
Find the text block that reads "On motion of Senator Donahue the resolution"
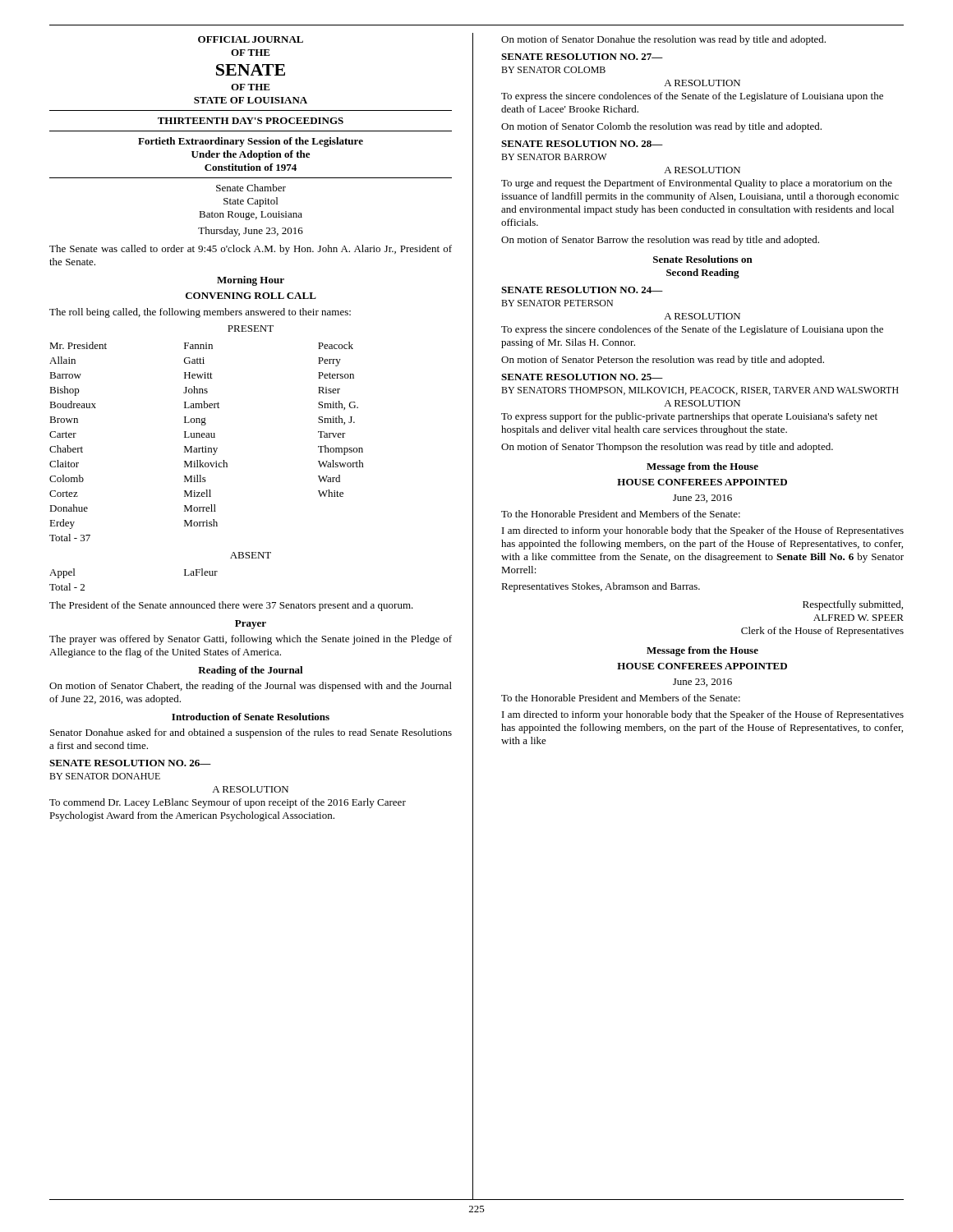coord(664,39)
